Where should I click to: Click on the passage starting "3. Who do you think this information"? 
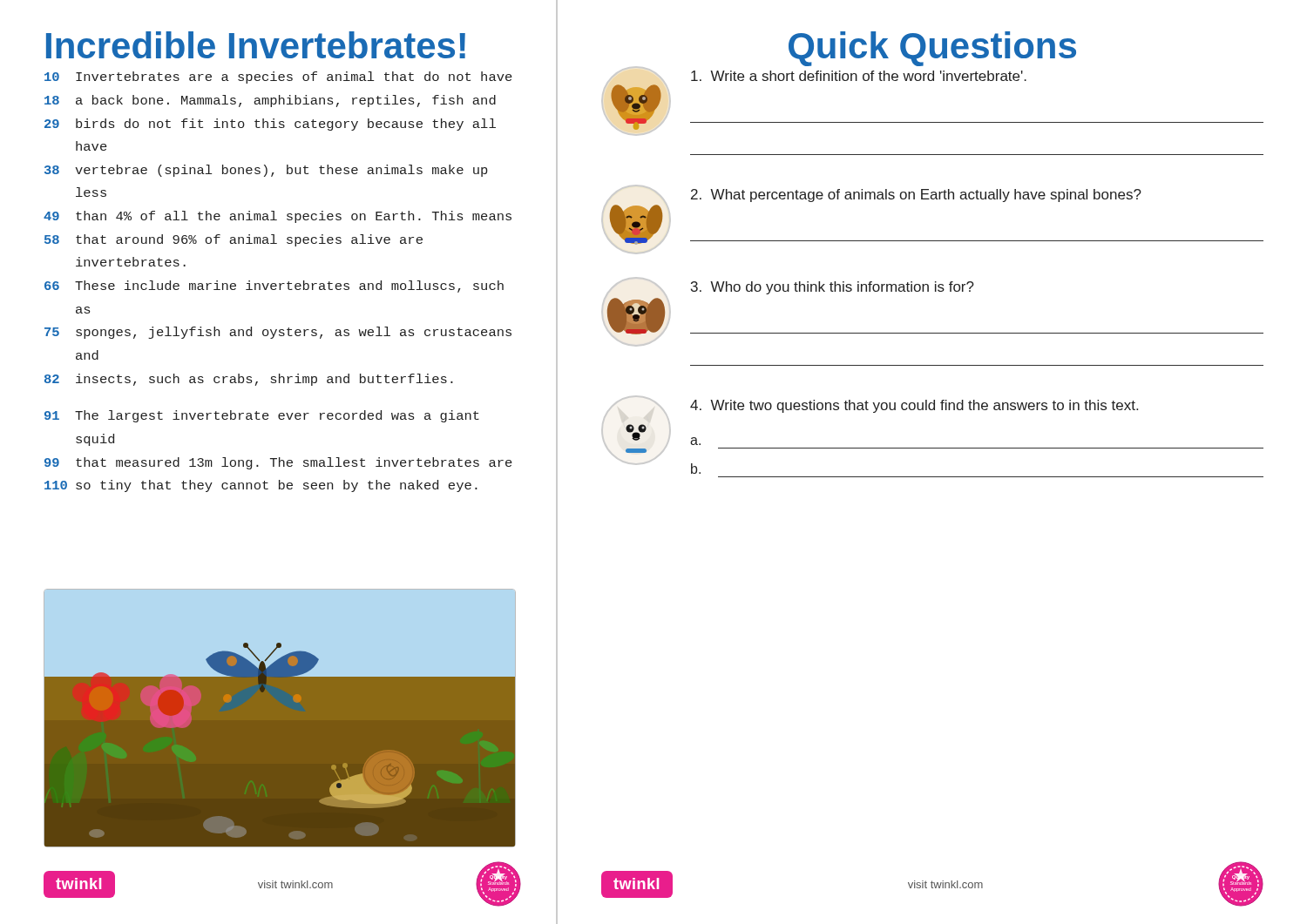point(932,325)
